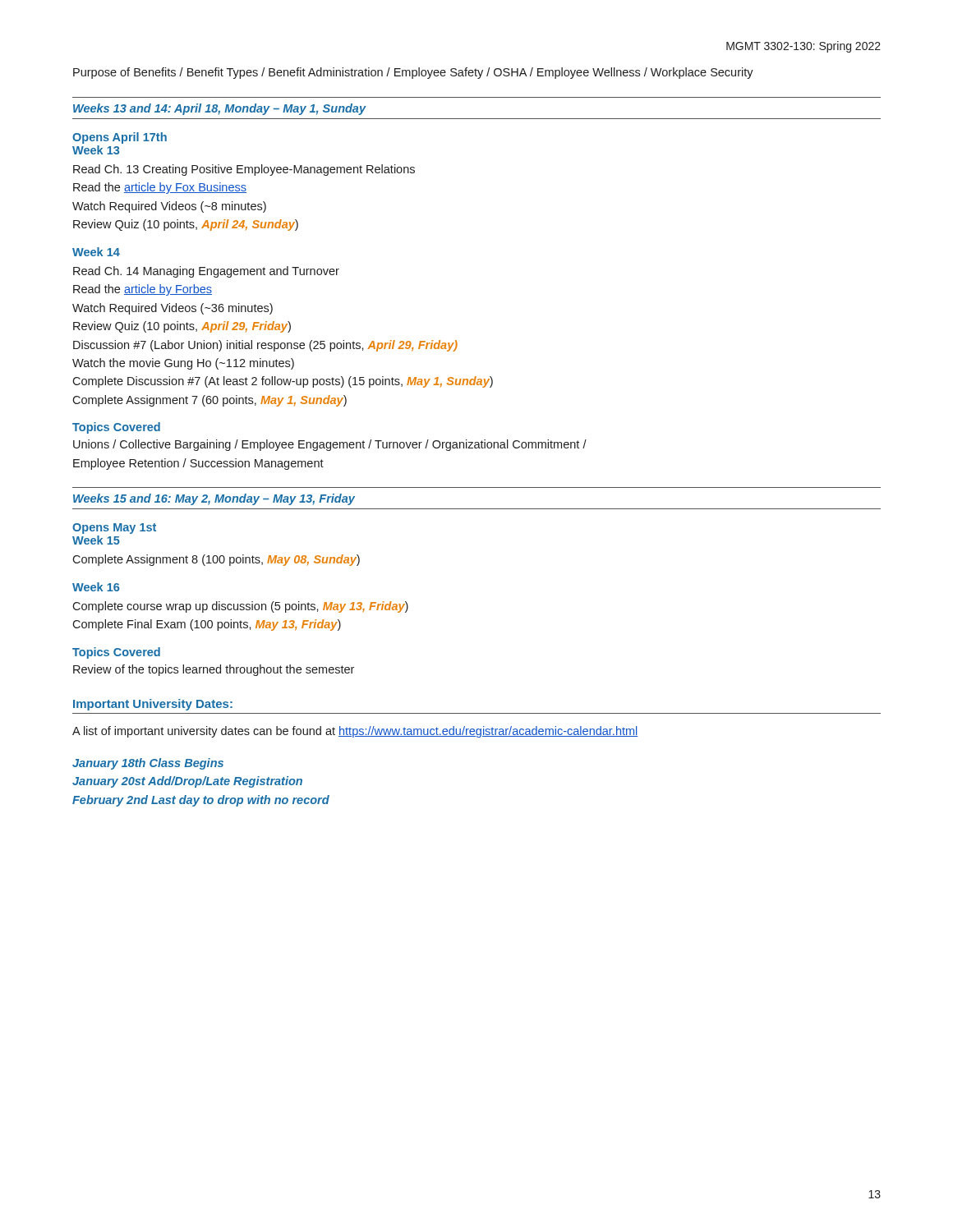Find the section header on this page that starts "Weeks 13 and"
Screen dimensions: 1232x953
coord(219,108)
